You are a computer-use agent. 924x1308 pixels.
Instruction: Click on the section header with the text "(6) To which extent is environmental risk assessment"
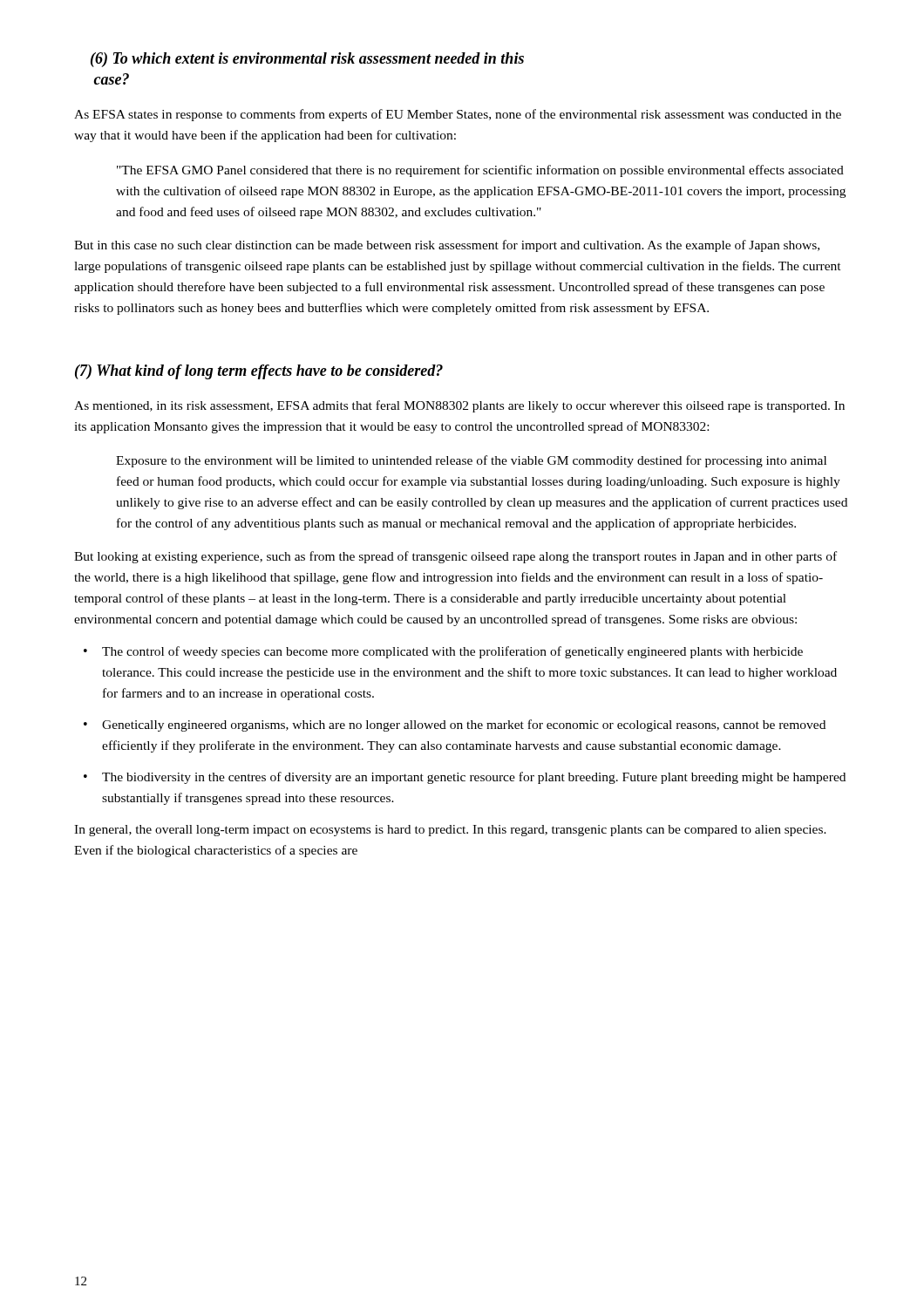click(462, 69)
